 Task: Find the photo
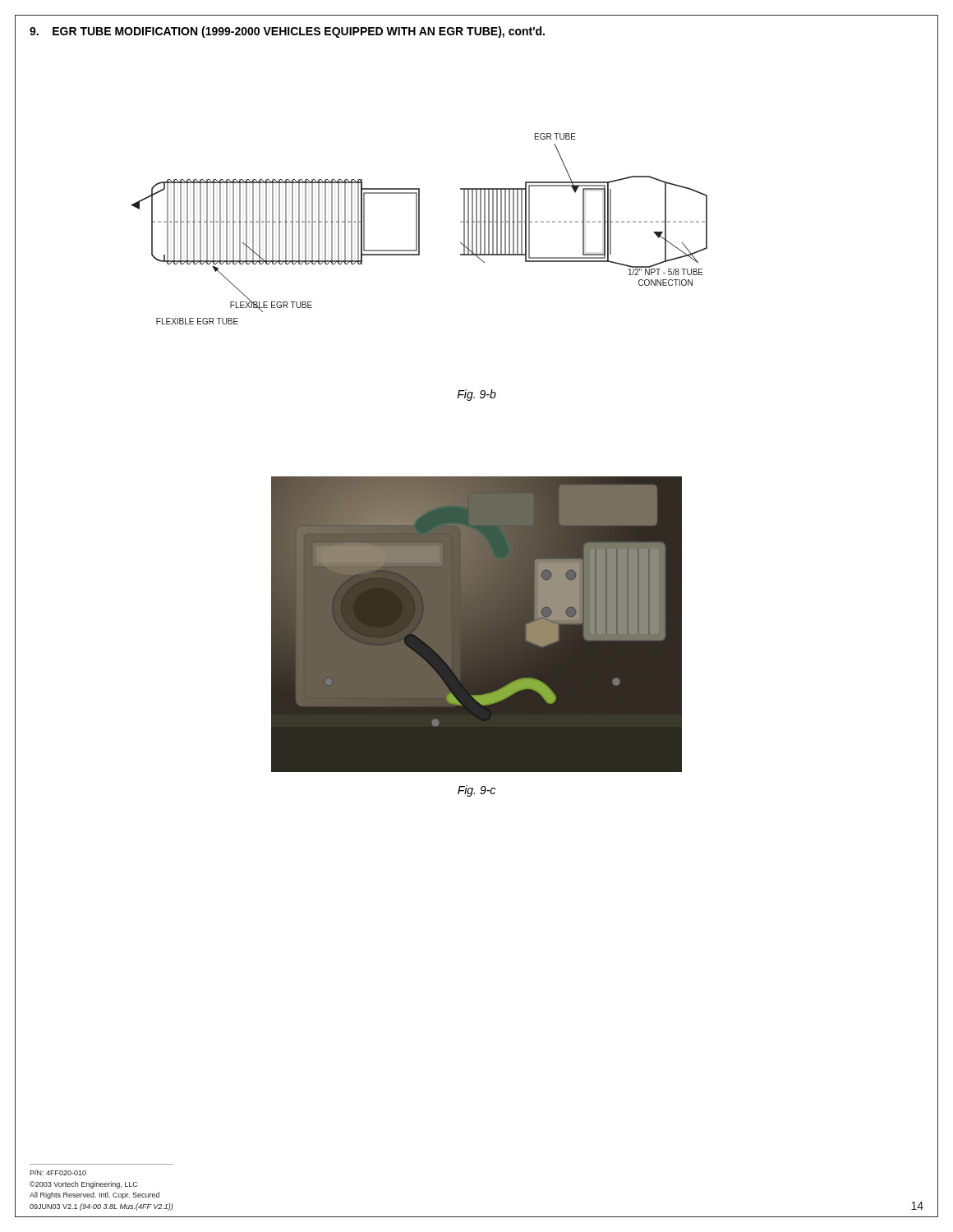coord(476,637)
